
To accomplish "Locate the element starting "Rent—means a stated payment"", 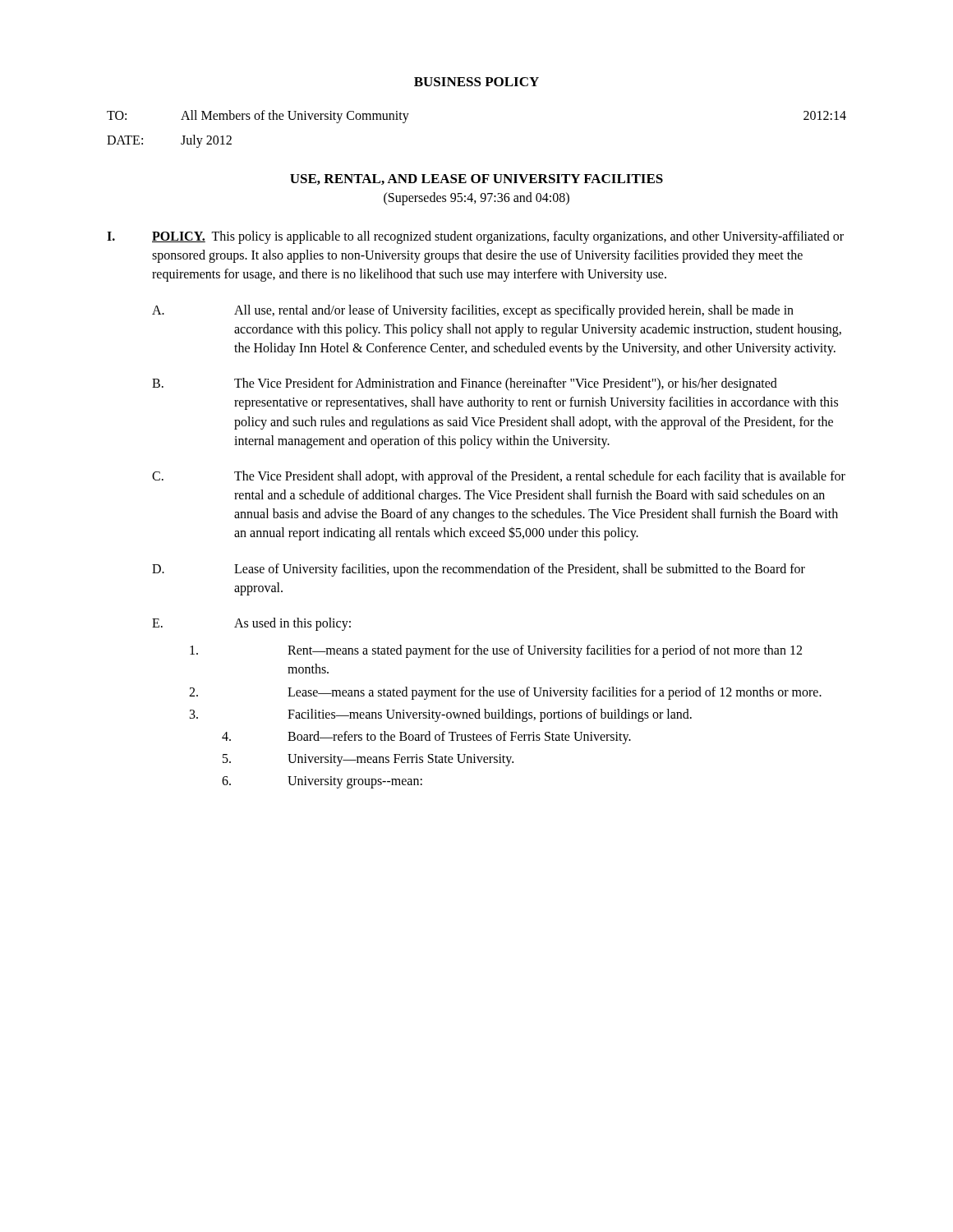I will (476, 660).
